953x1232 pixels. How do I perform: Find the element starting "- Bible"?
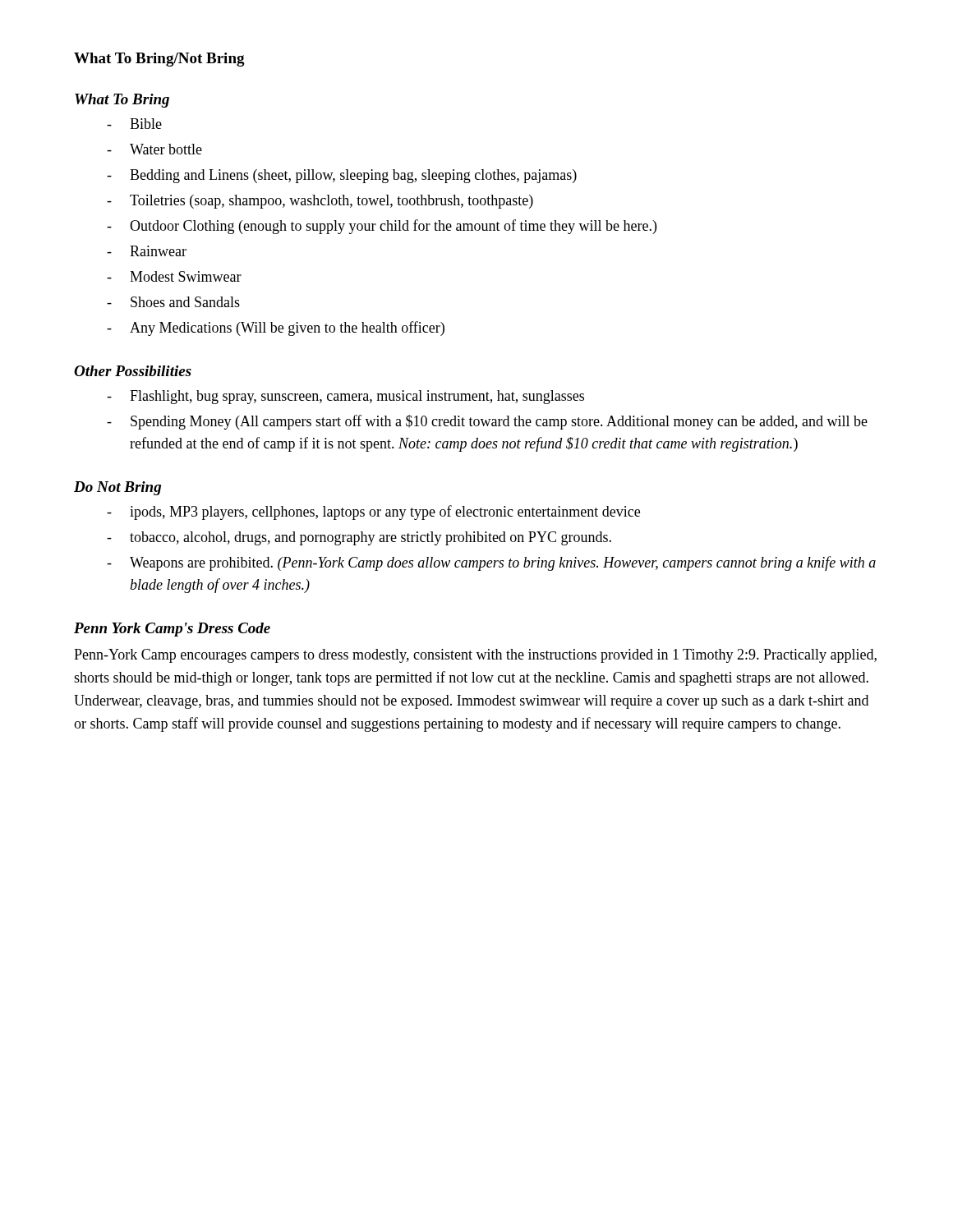pyautogui.click(x=134, y=124)
